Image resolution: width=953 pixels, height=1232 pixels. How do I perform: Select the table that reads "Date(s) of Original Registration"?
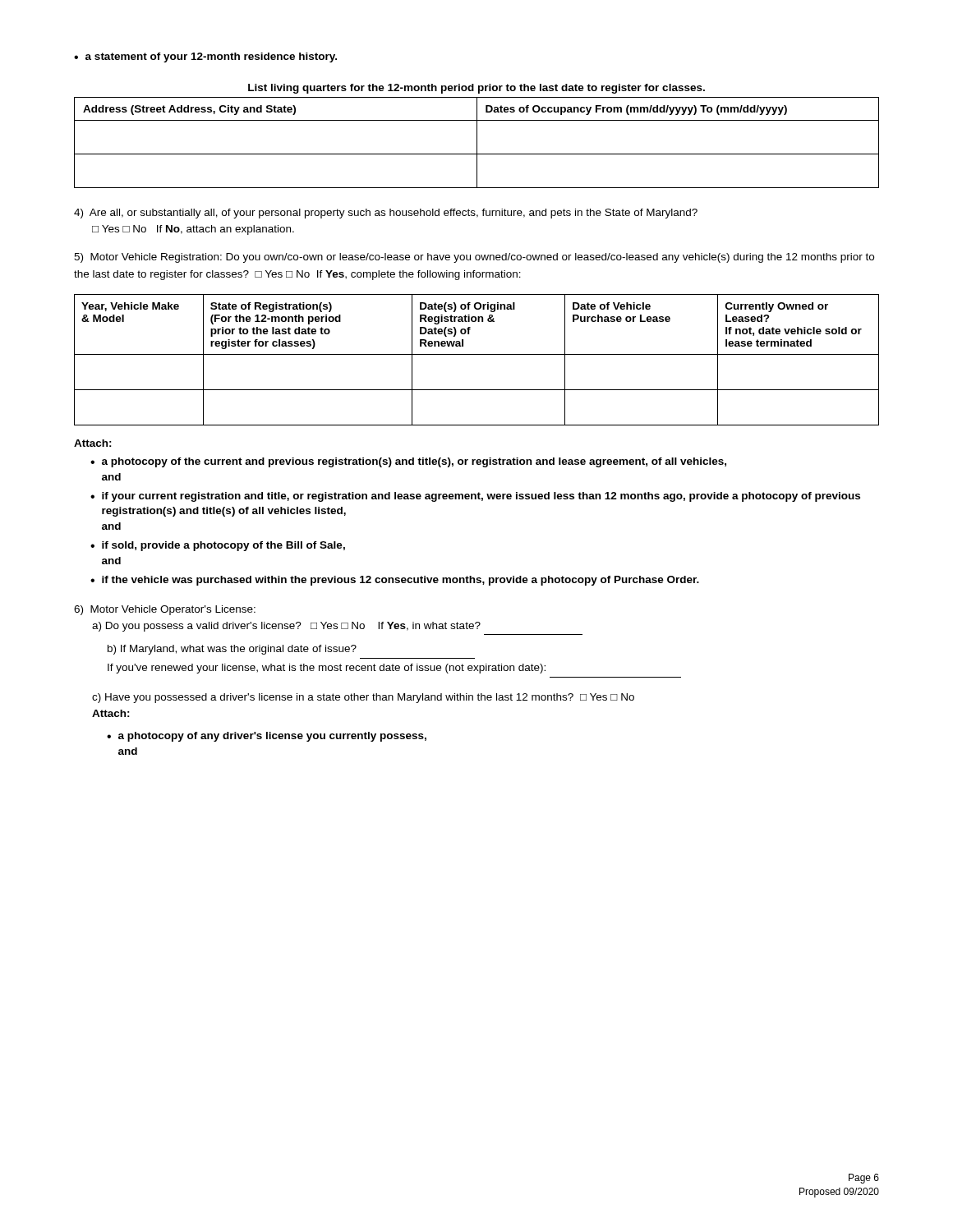[x=476, y=360]
